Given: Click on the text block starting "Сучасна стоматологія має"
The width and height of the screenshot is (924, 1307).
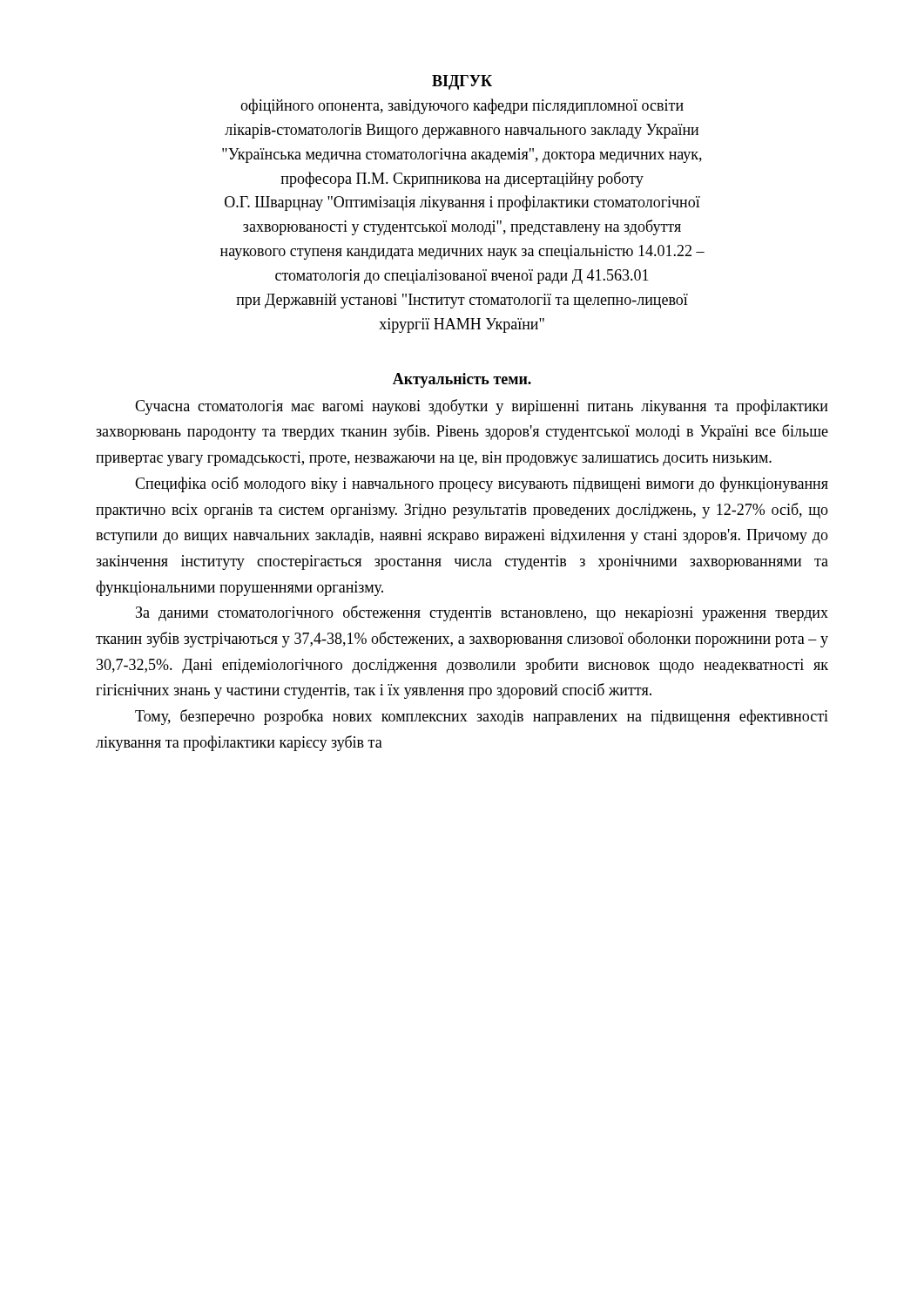Looking at the screenshot, I should [x=462, y=432].
